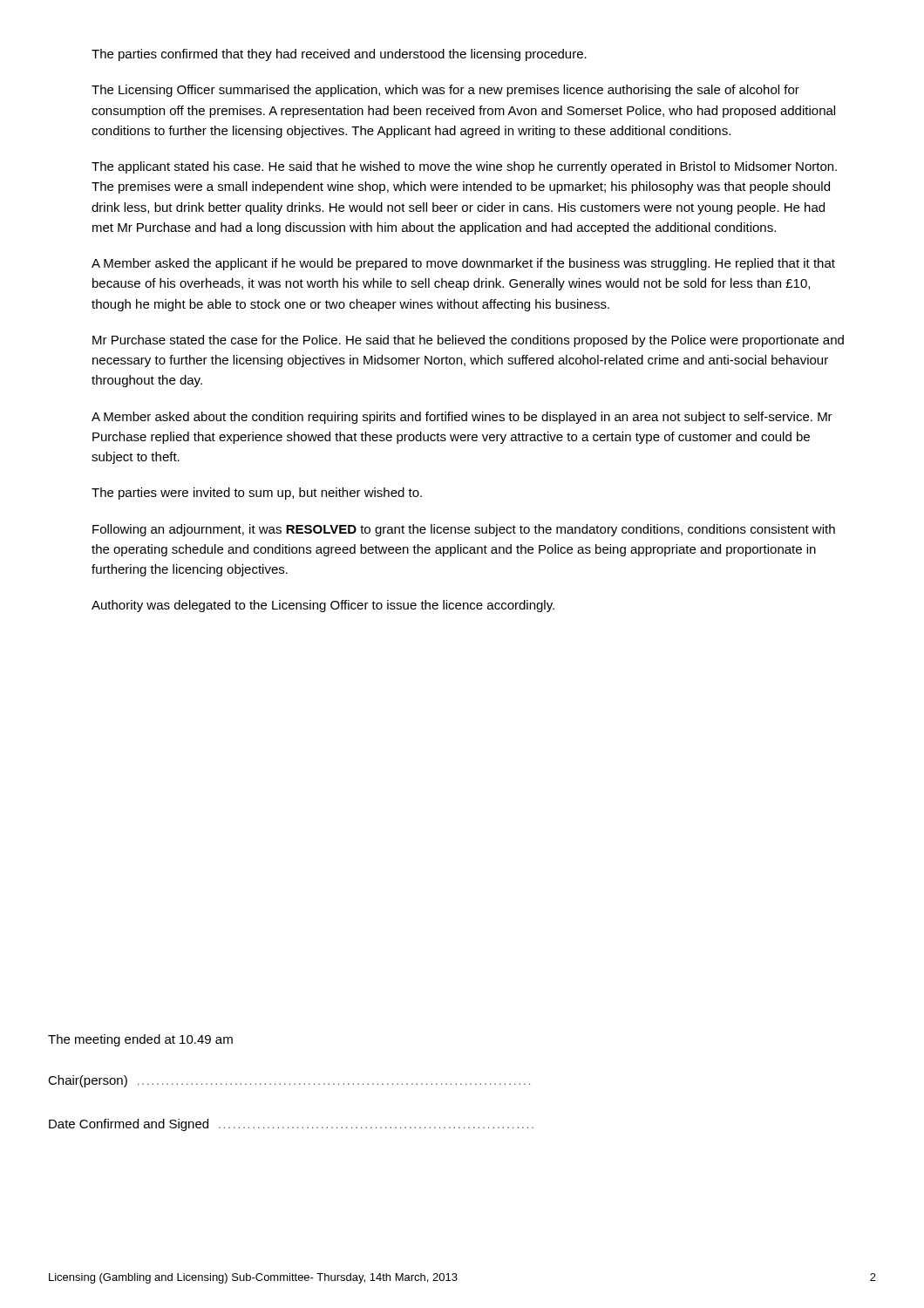
Task: Click the passage that begins "Authority was delegated to the Licensing Officer"
Action: pyautogui.click(x=324, y=605)
